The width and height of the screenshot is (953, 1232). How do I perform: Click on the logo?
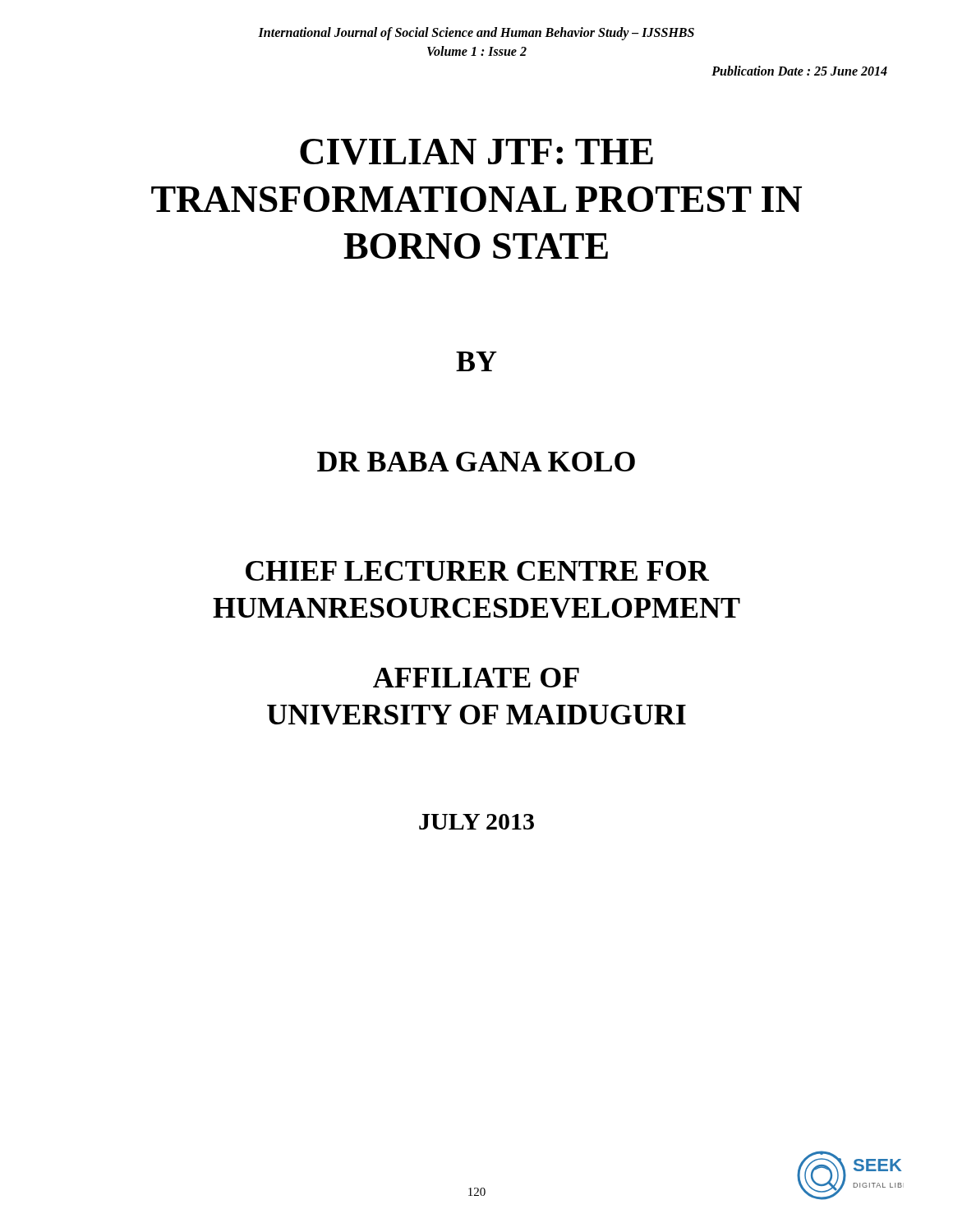click(850, 1177)
